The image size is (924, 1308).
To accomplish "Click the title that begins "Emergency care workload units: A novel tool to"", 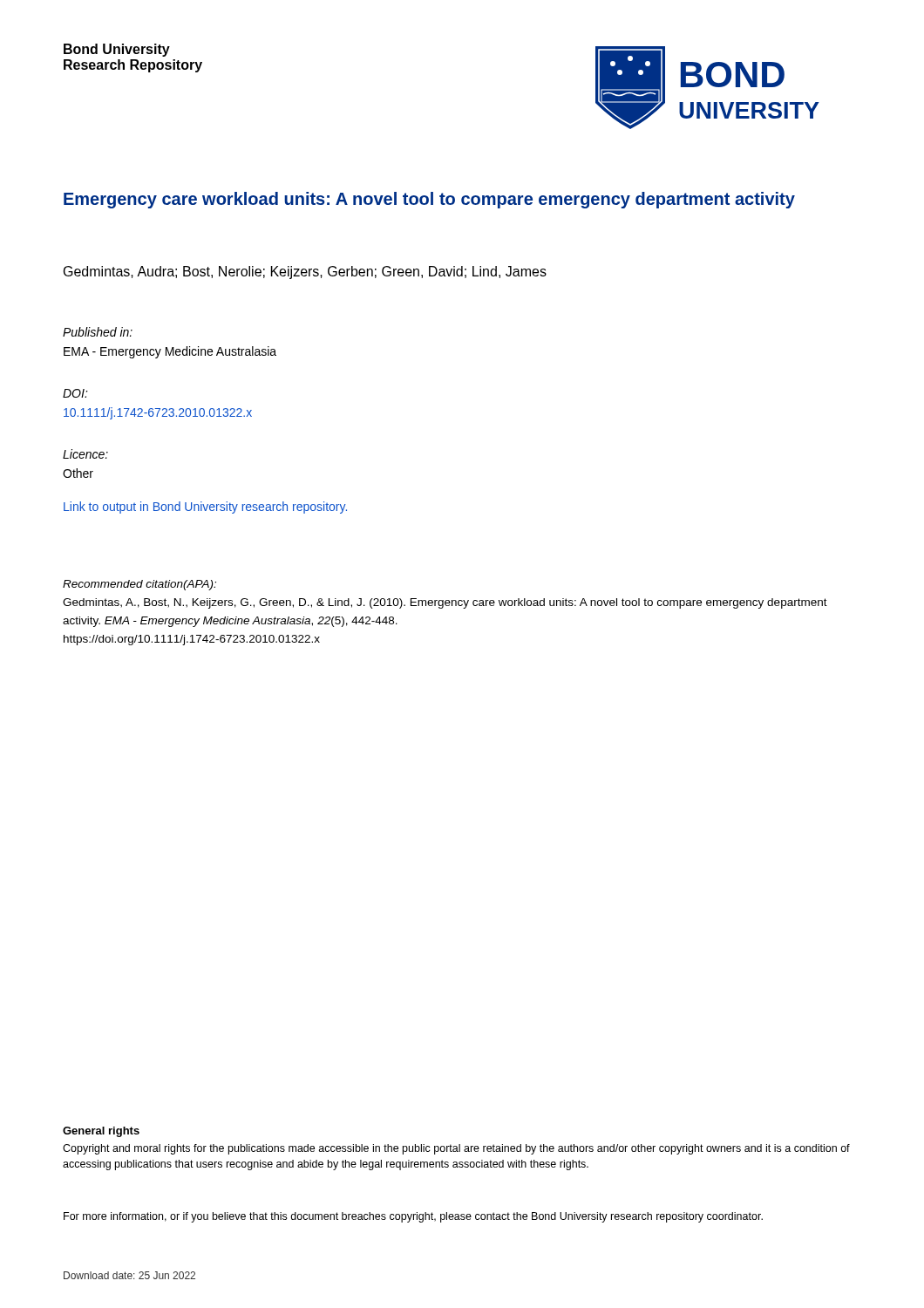I will click(429, 199).
